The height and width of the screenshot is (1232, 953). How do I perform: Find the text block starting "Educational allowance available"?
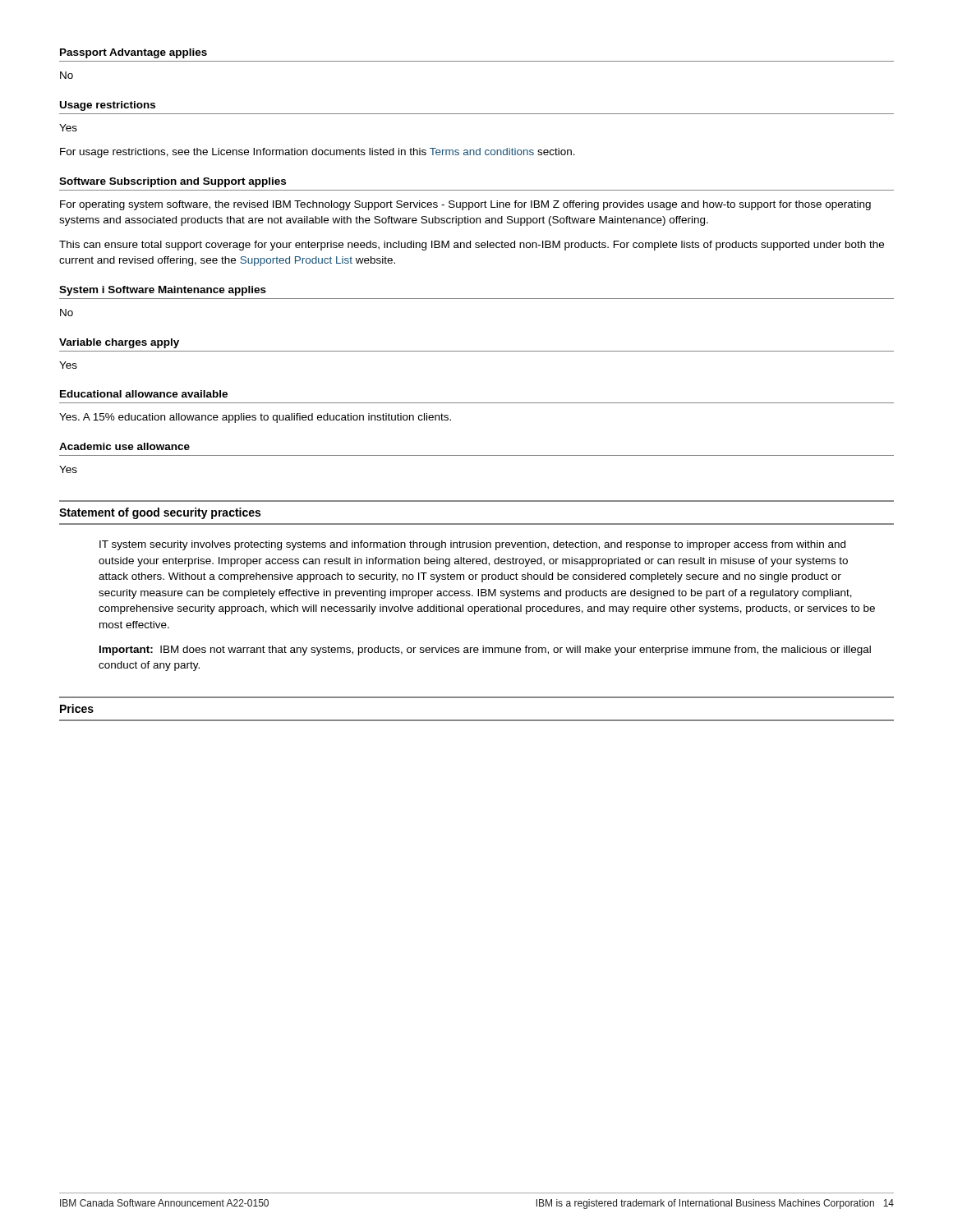point(144,394)
